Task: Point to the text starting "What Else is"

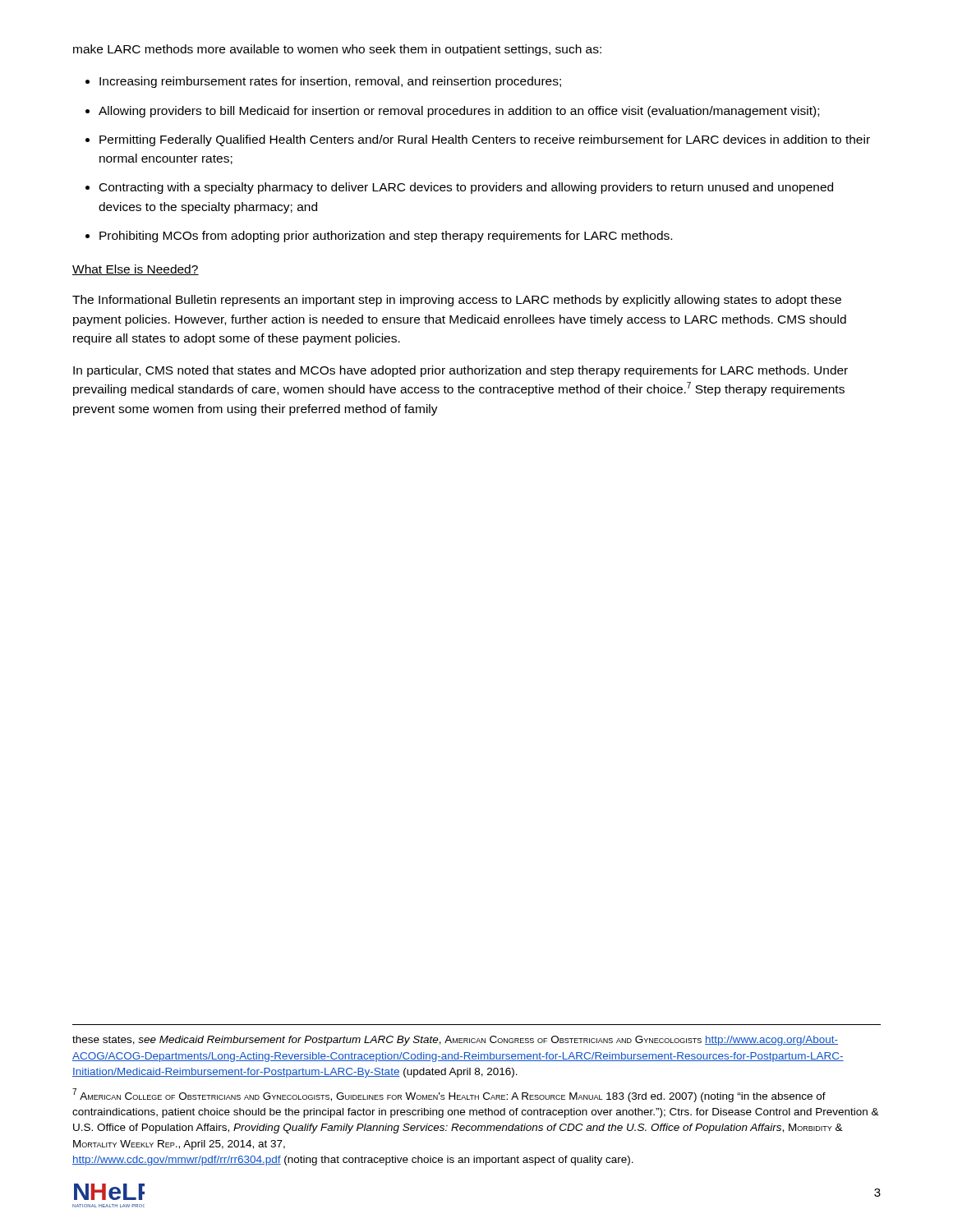Action: pyautogui.click(x=136, y=270)
